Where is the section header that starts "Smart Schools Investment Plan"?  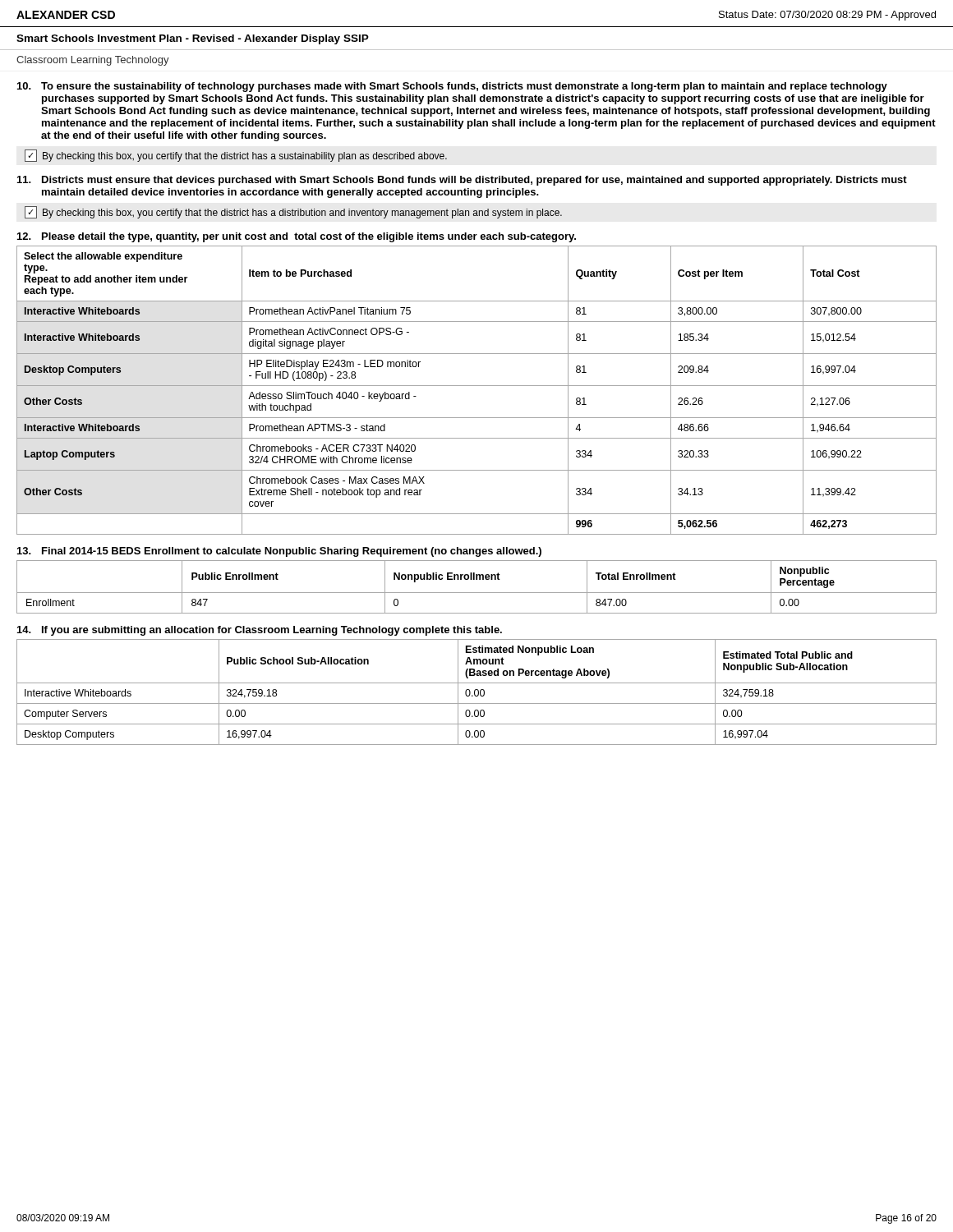[x=193, y=38]
